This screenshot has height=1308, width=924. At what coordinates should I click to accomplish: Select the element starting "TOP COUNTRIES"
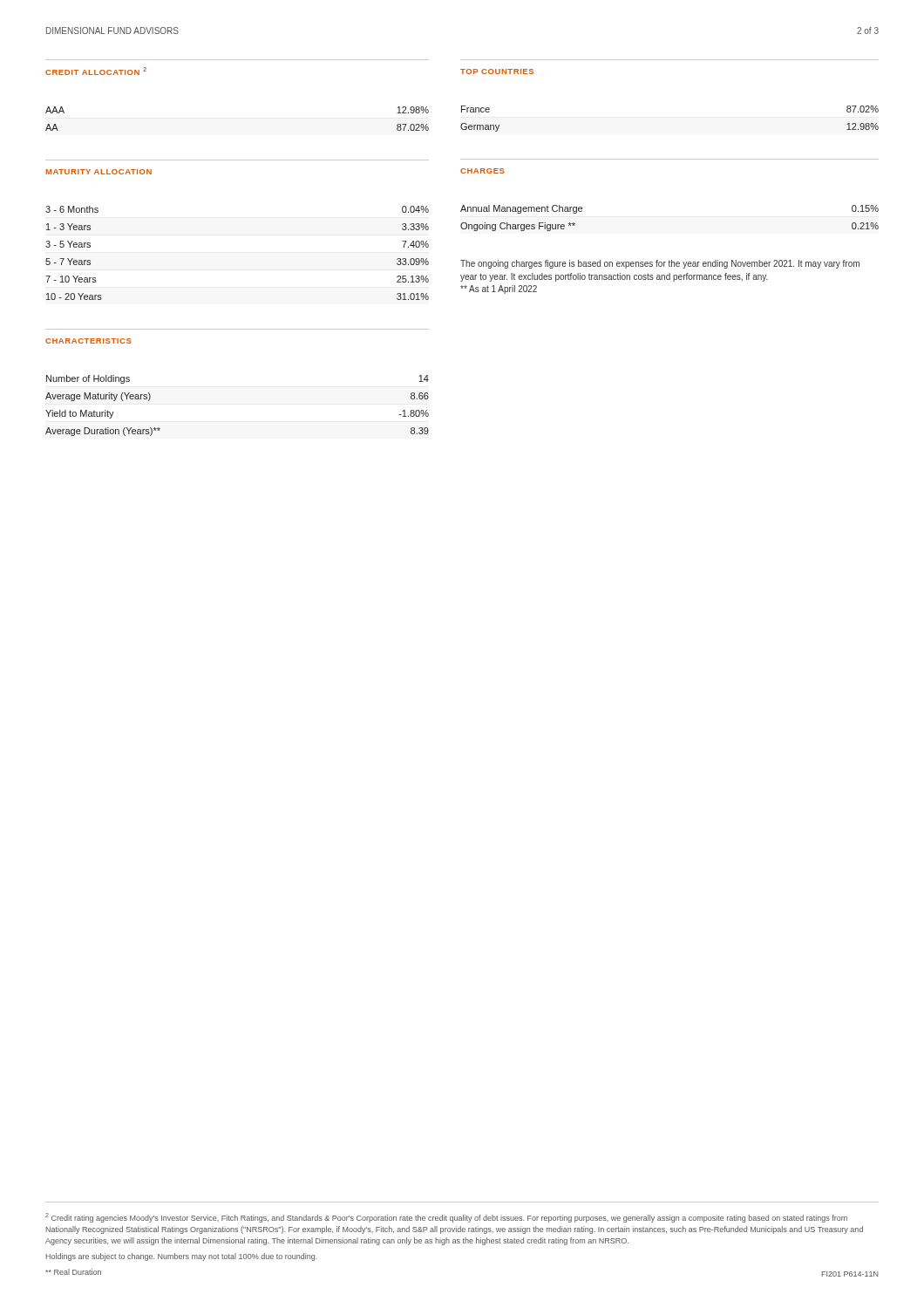coord(669,68)
